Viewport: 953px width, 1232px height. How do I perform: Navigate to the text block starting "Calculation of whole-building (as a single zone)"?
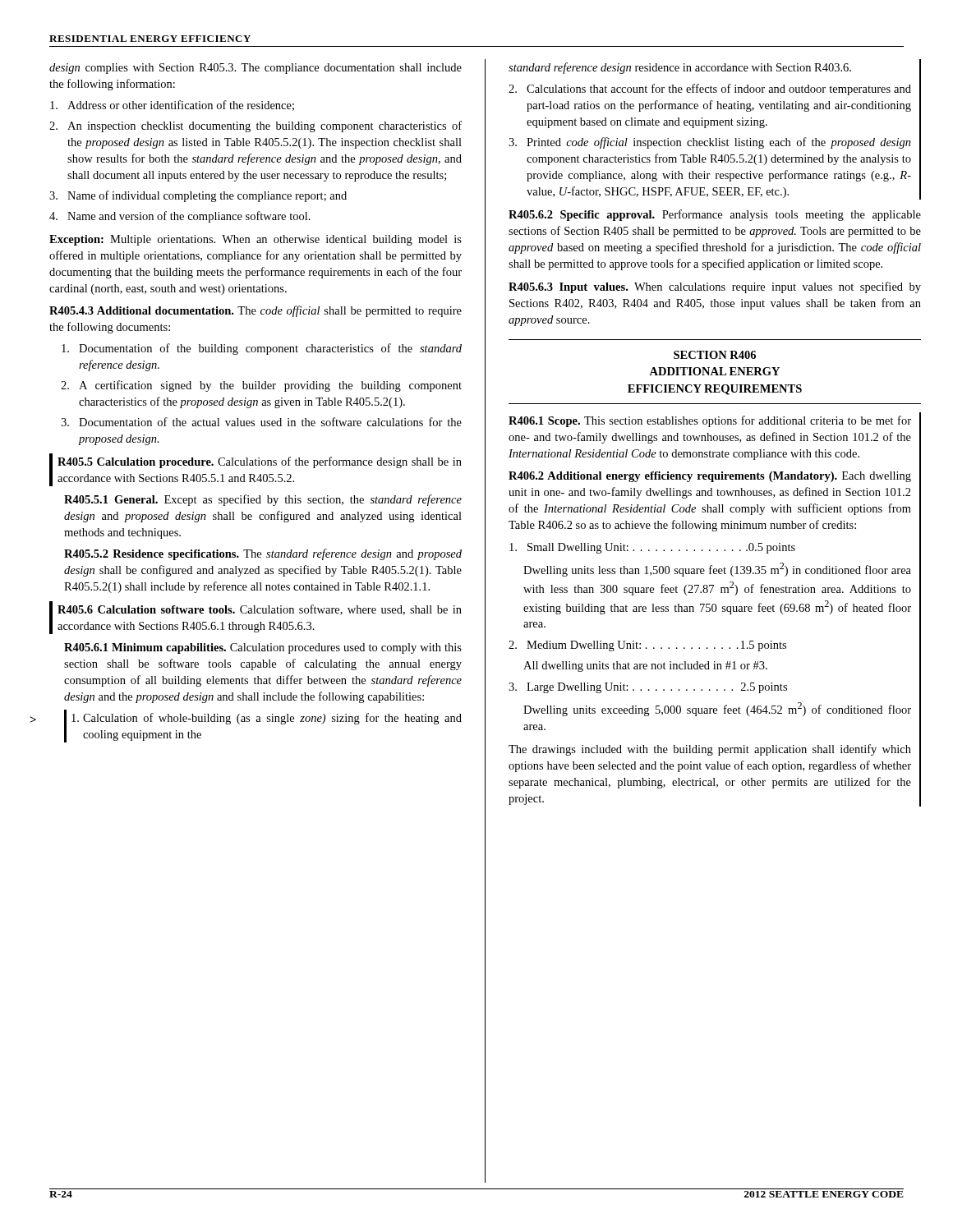click(x=266, y=726)
